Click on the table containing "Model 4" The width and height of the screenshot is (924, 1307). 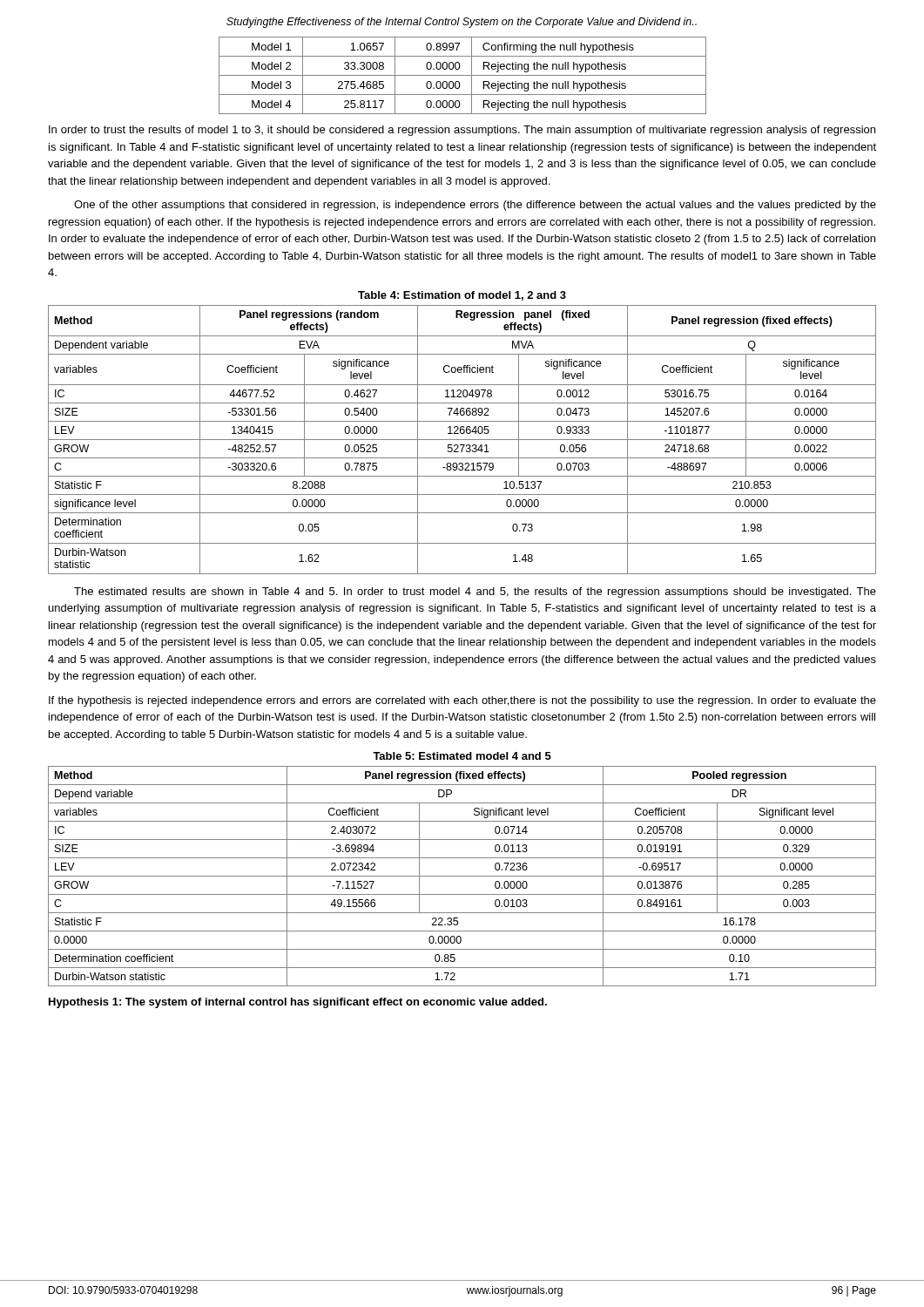pos(462,75)
